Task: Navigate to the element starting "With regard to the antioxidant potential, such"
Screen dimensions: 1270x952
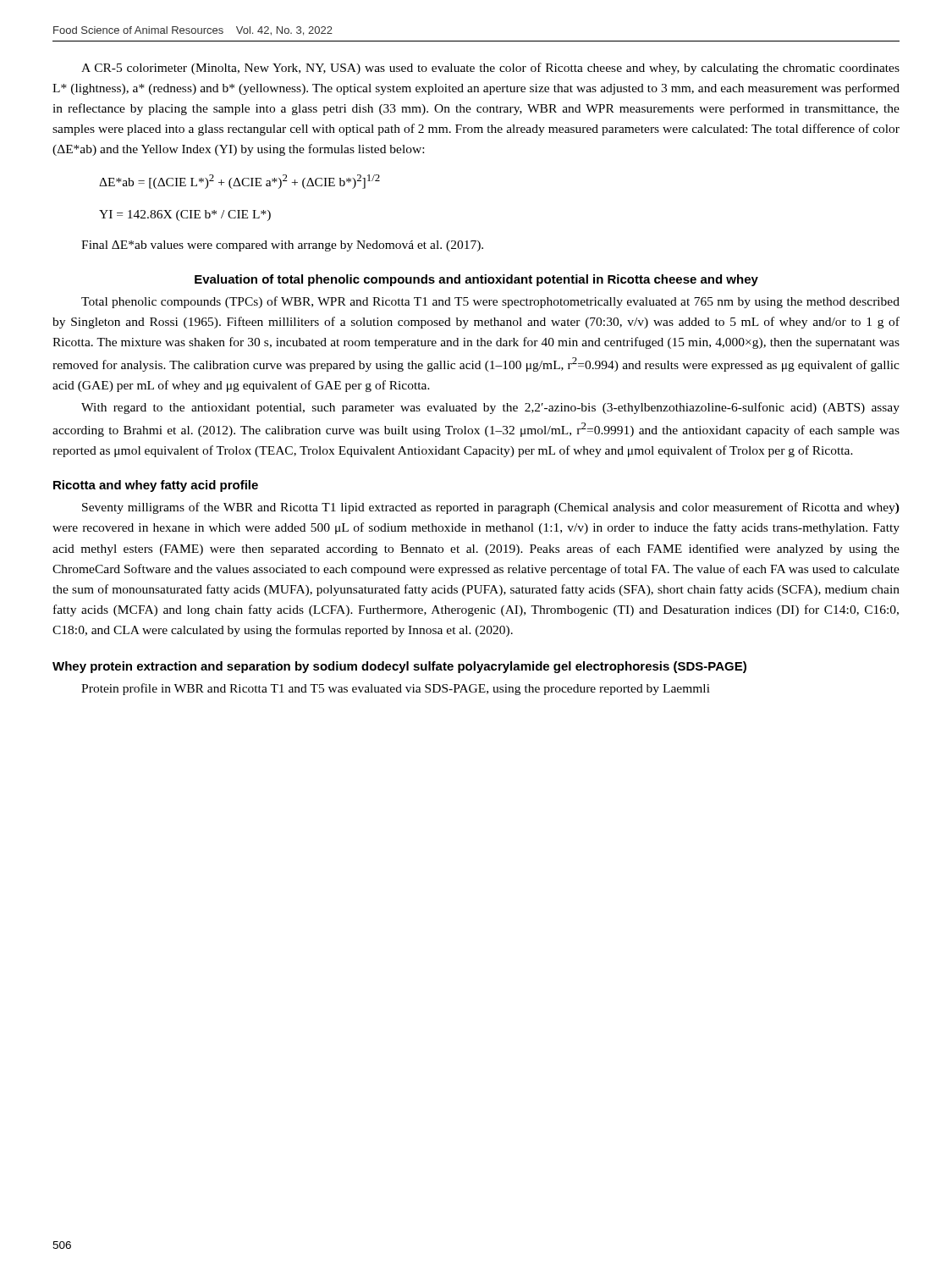Action: 476,429
